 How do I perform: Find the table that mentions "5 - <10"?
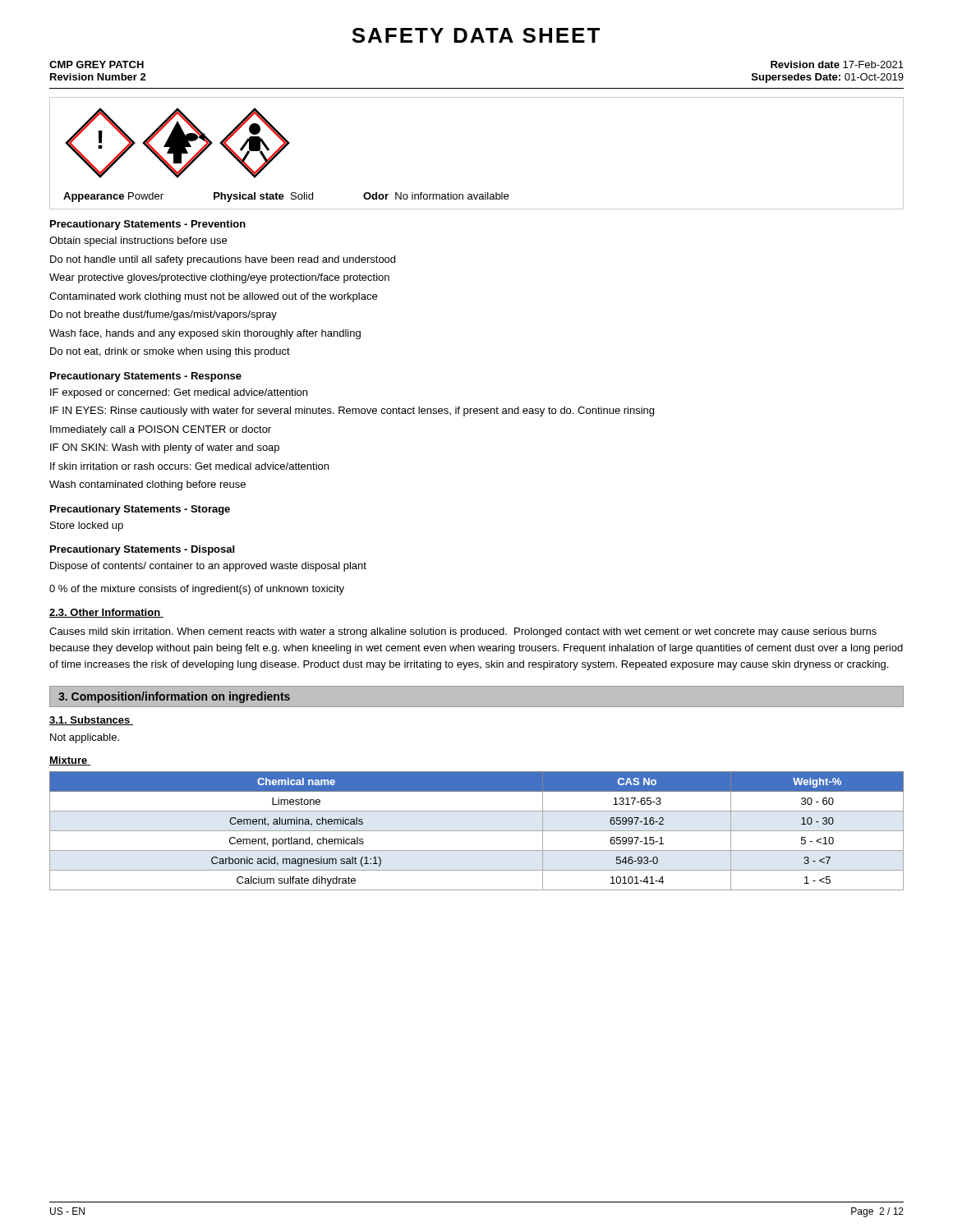476,831
